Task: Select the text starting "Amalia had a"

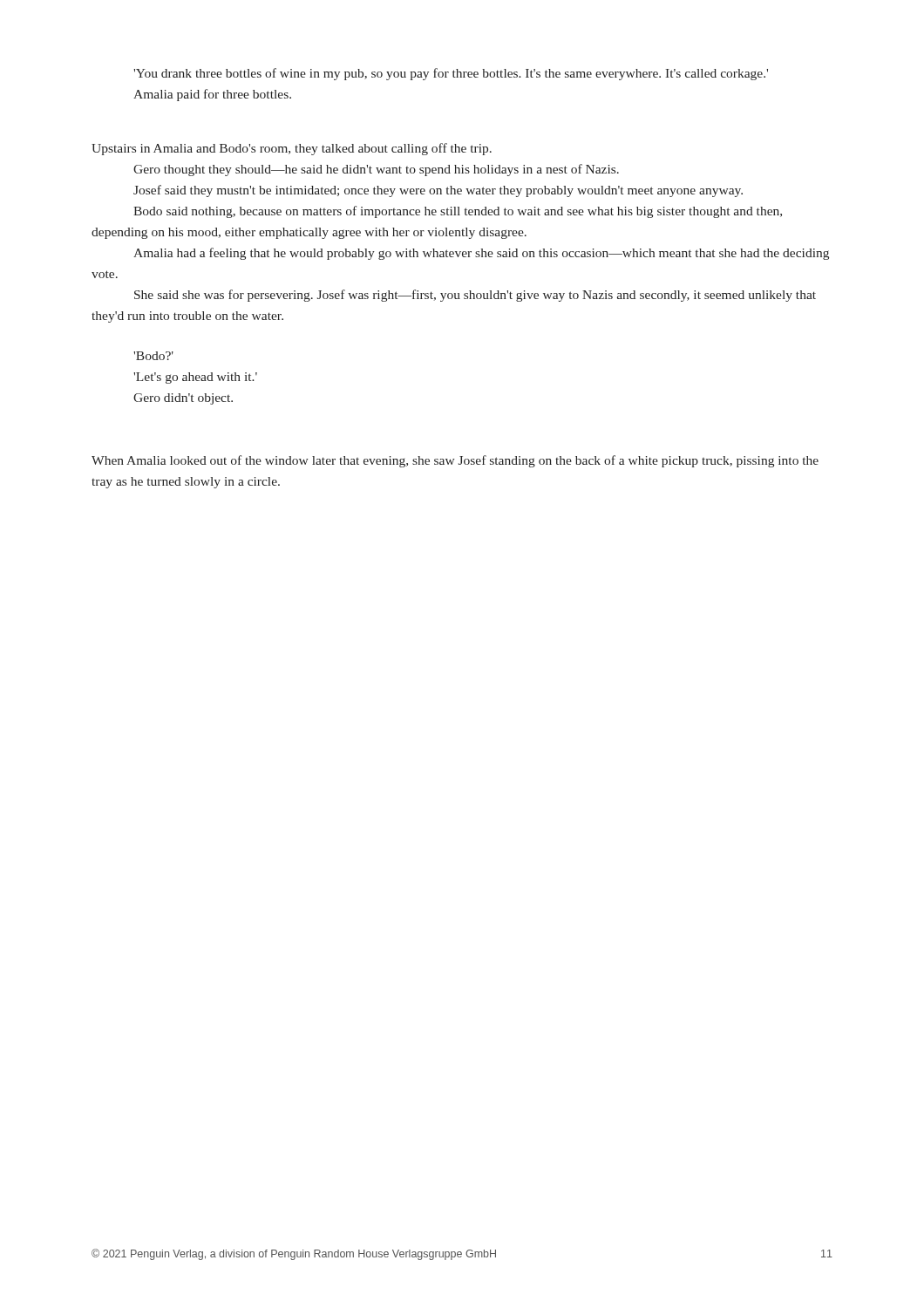Action: pos(460,263)
